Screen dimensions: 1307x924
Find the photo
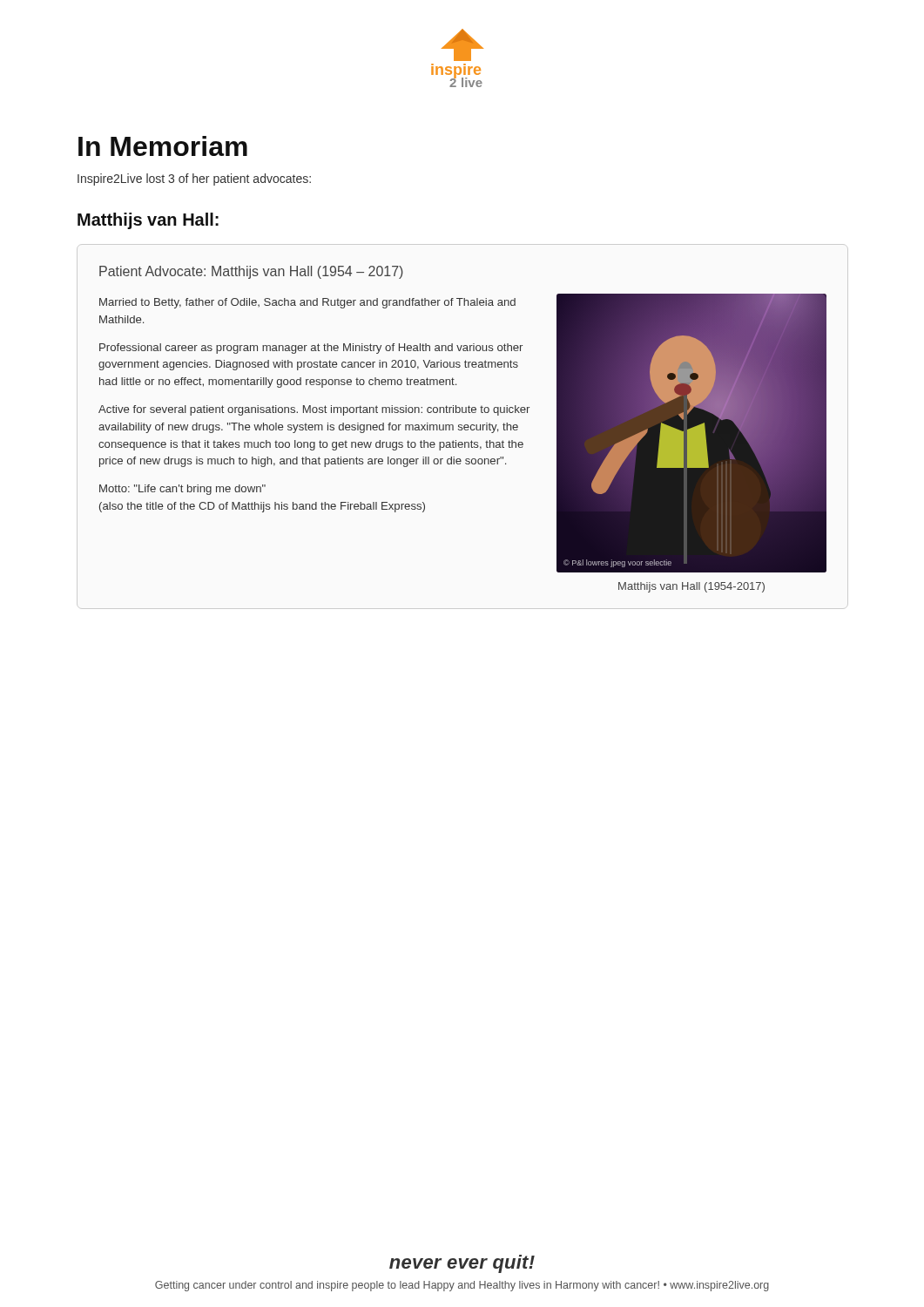(691, 433)
